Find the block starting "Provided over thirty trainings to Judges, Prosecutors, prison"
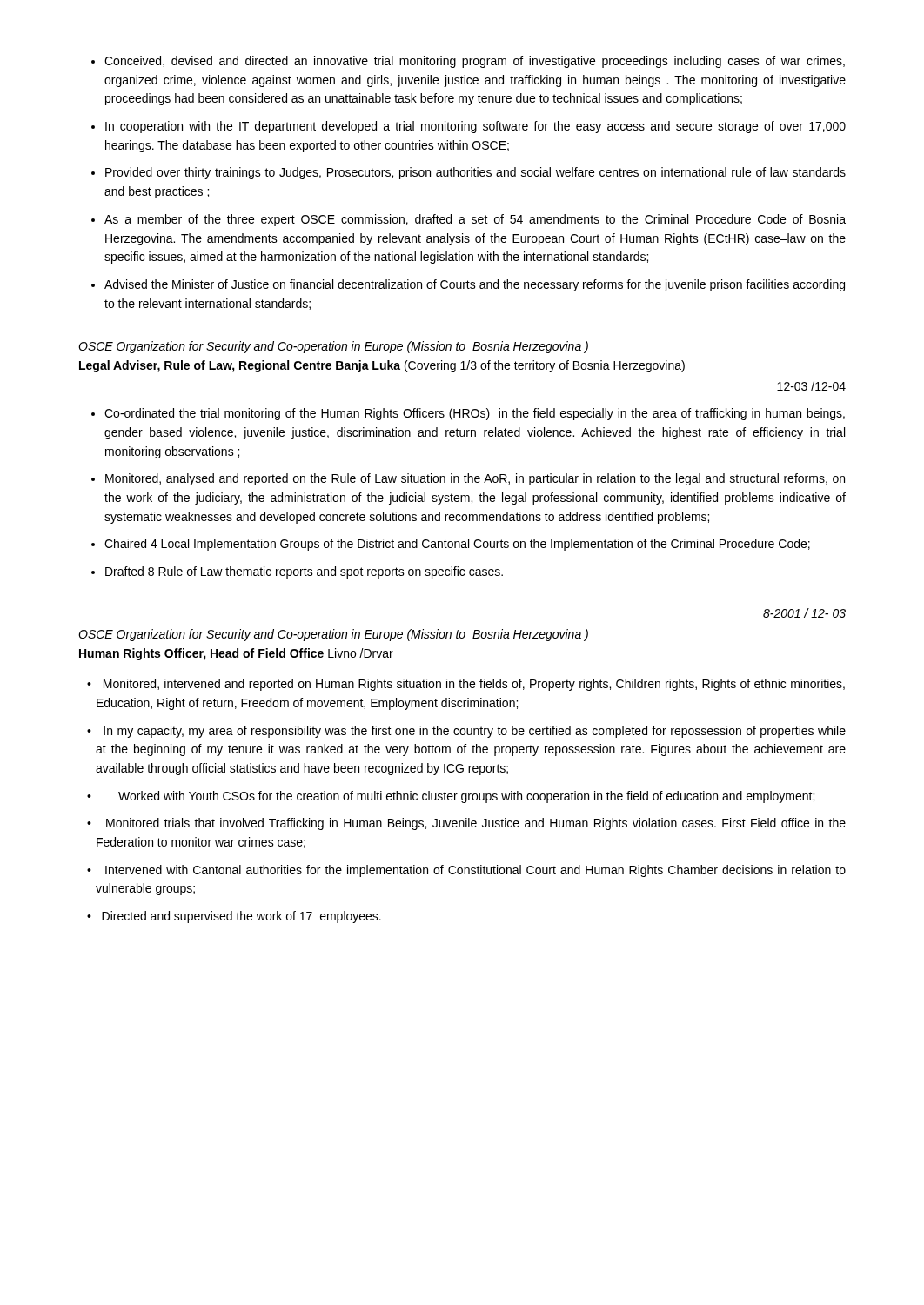 [475, 182]
